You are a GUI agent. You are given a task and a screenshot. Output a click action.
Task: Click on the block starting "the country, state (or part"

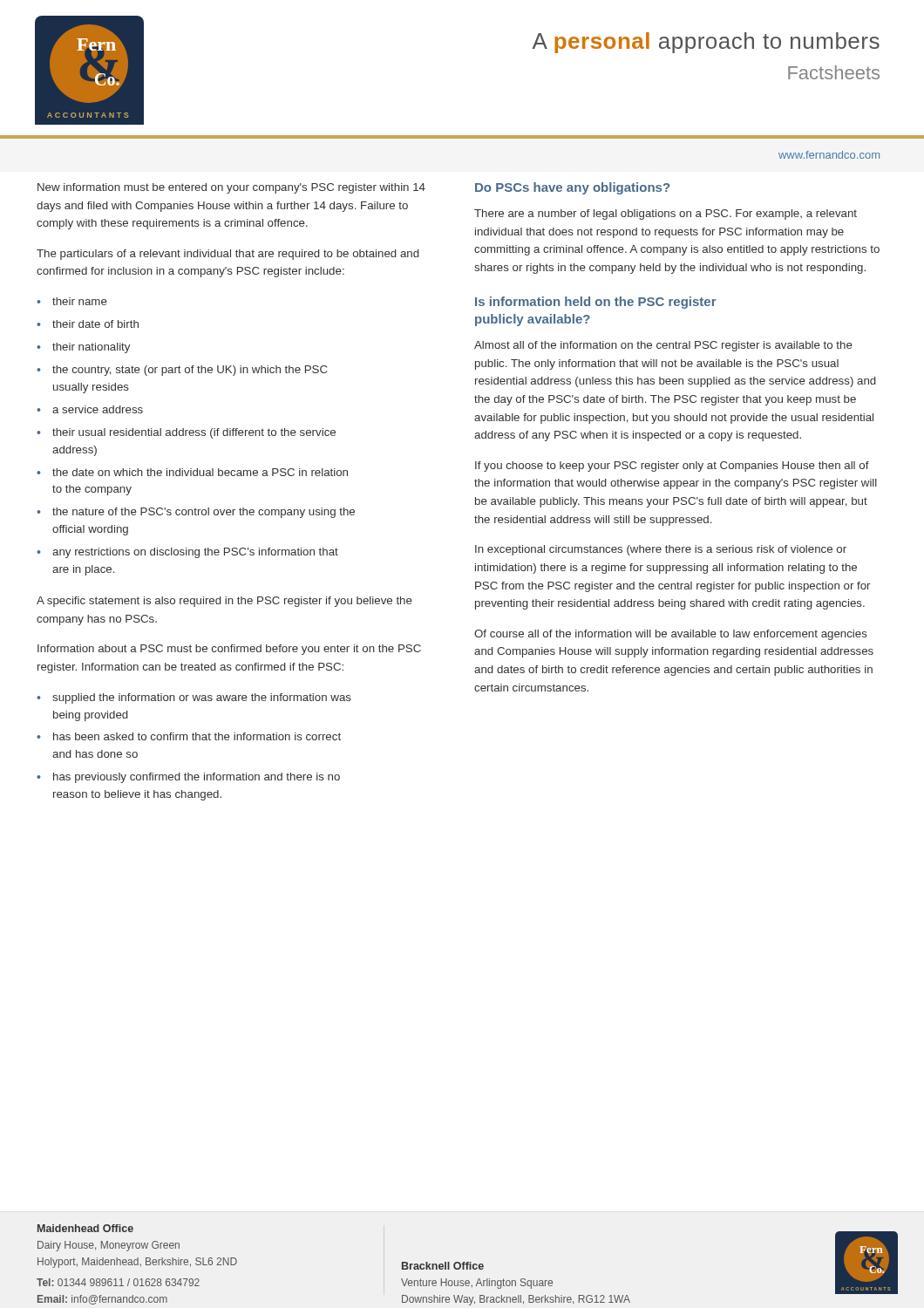[190, 378]
